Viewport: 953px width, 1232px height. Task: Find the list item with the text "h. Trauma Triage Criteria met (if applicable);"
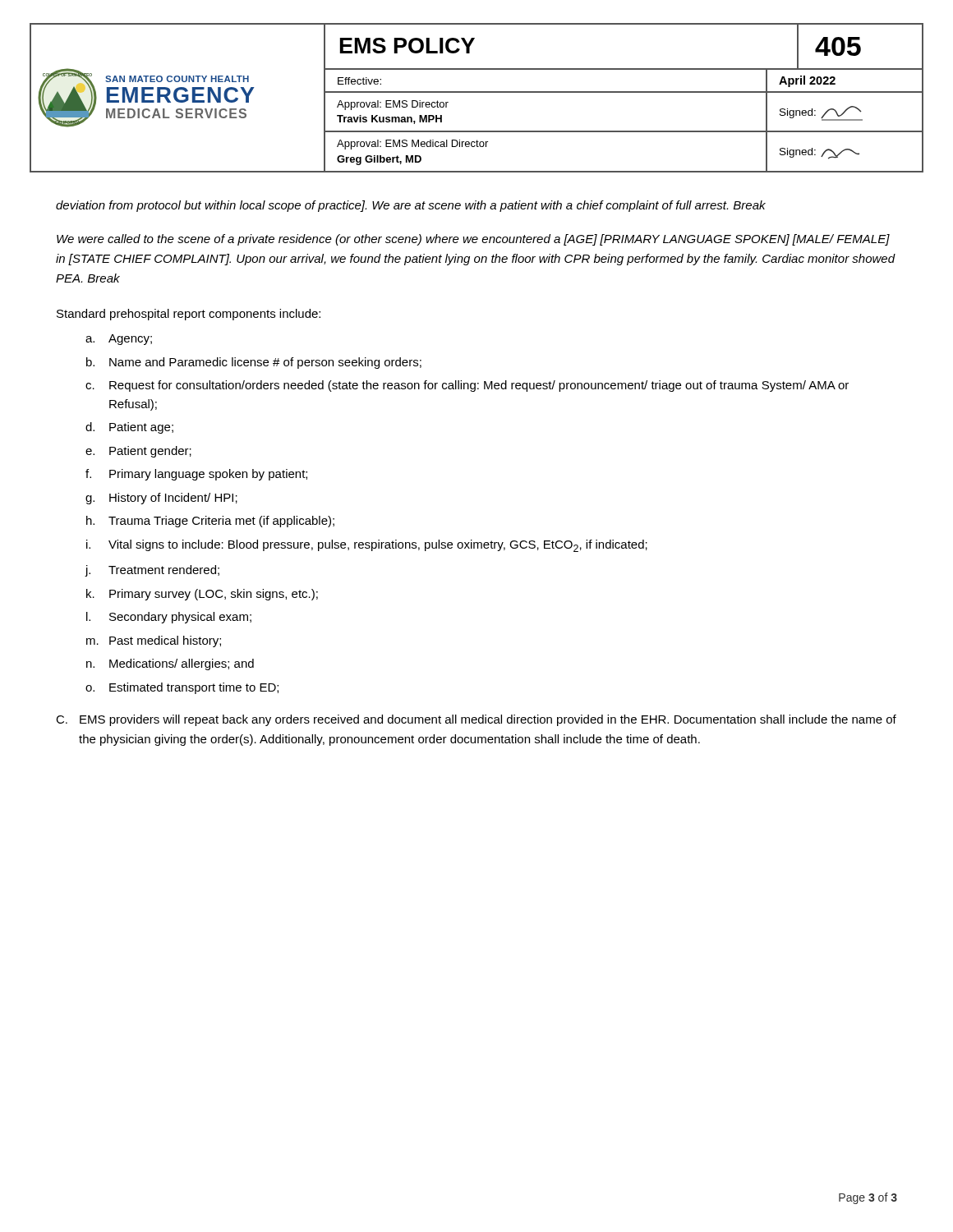[x=210, y=521]
